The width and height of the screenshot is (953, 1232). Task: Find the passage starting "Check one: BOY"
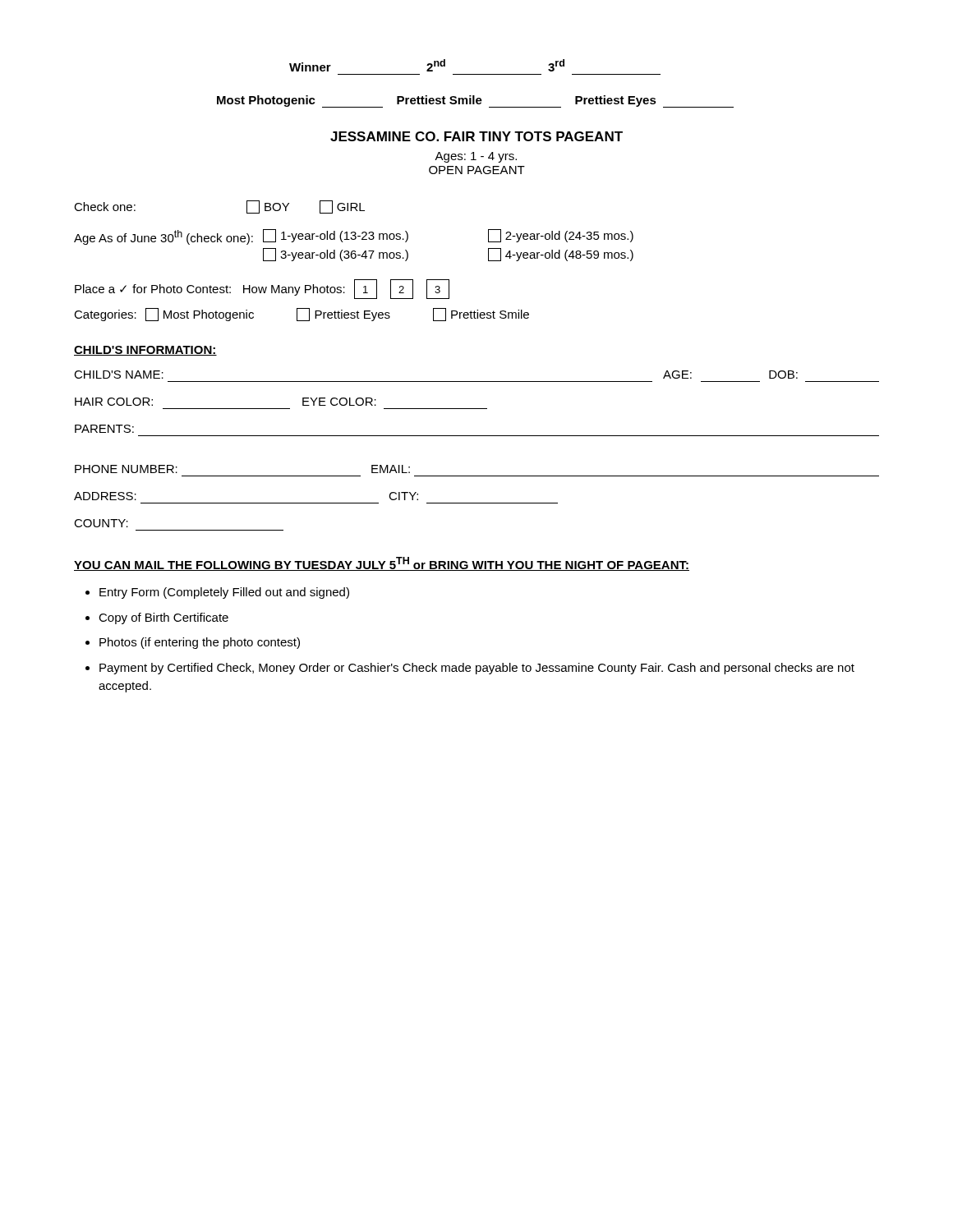(106, 207)
